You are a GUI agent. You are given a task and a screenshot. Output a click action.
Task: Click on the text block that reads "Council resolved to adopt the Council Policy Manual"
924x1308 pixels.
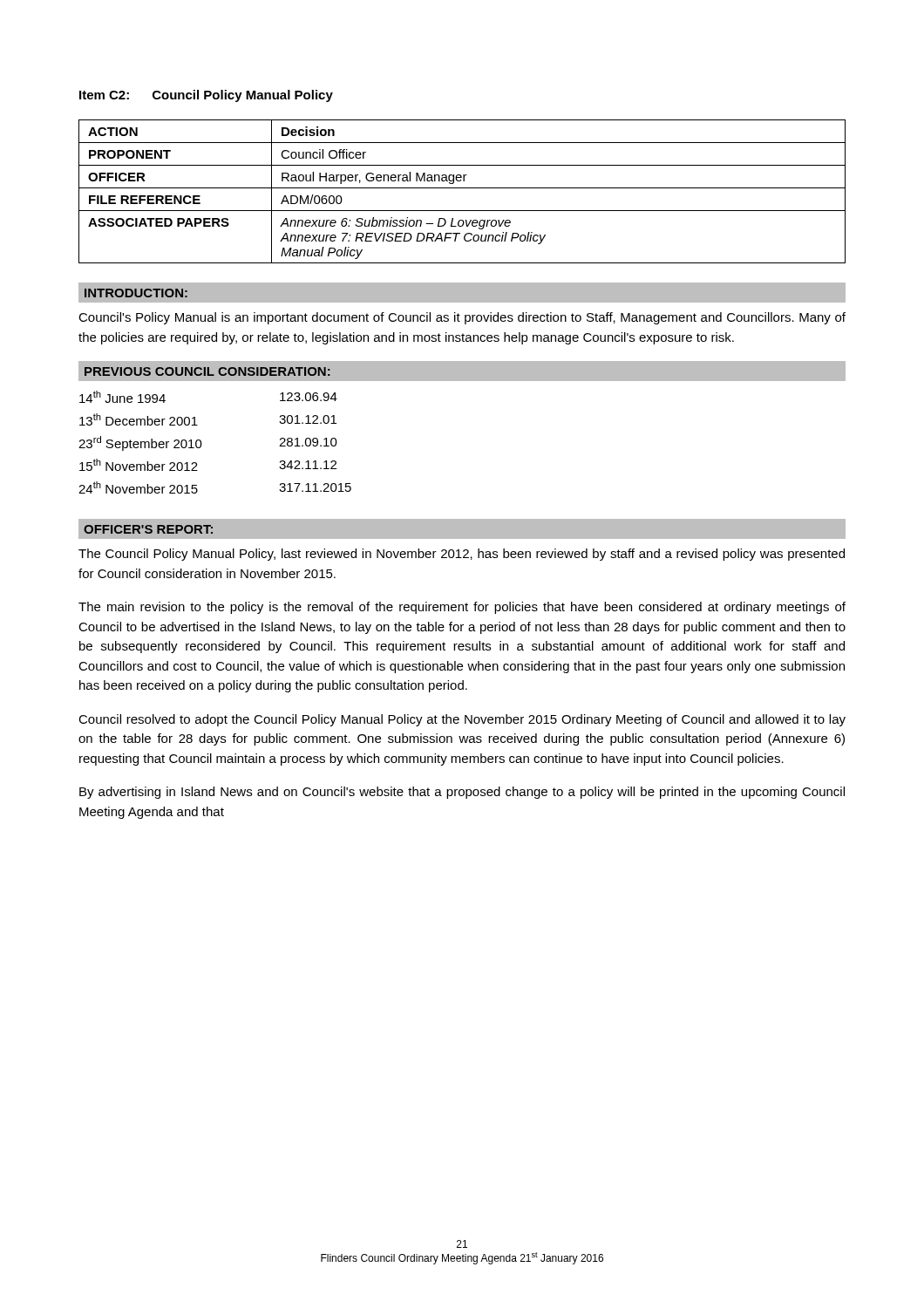point(462,738)
